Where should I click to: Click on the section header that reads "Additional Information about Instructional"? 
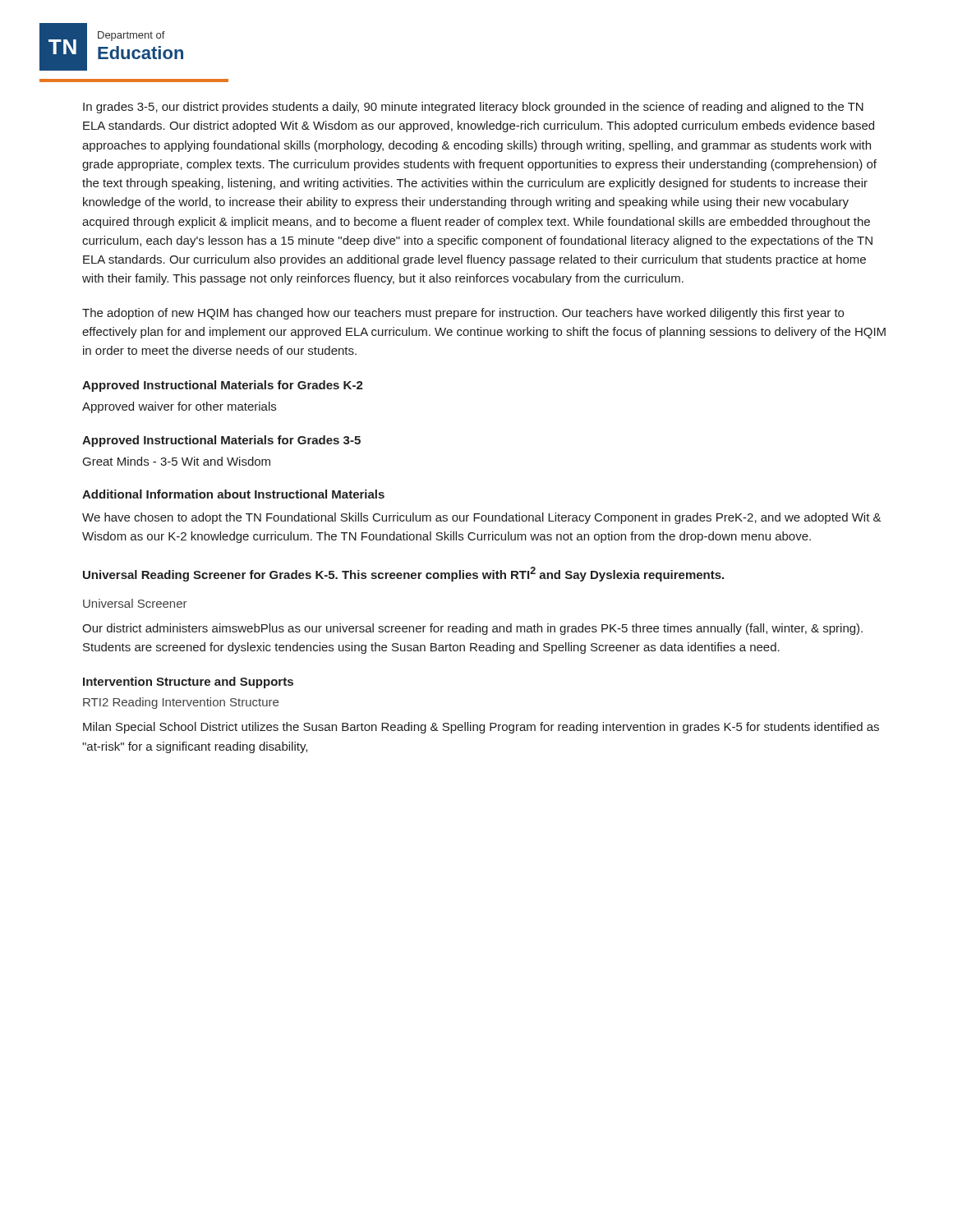tap(233, 494)
